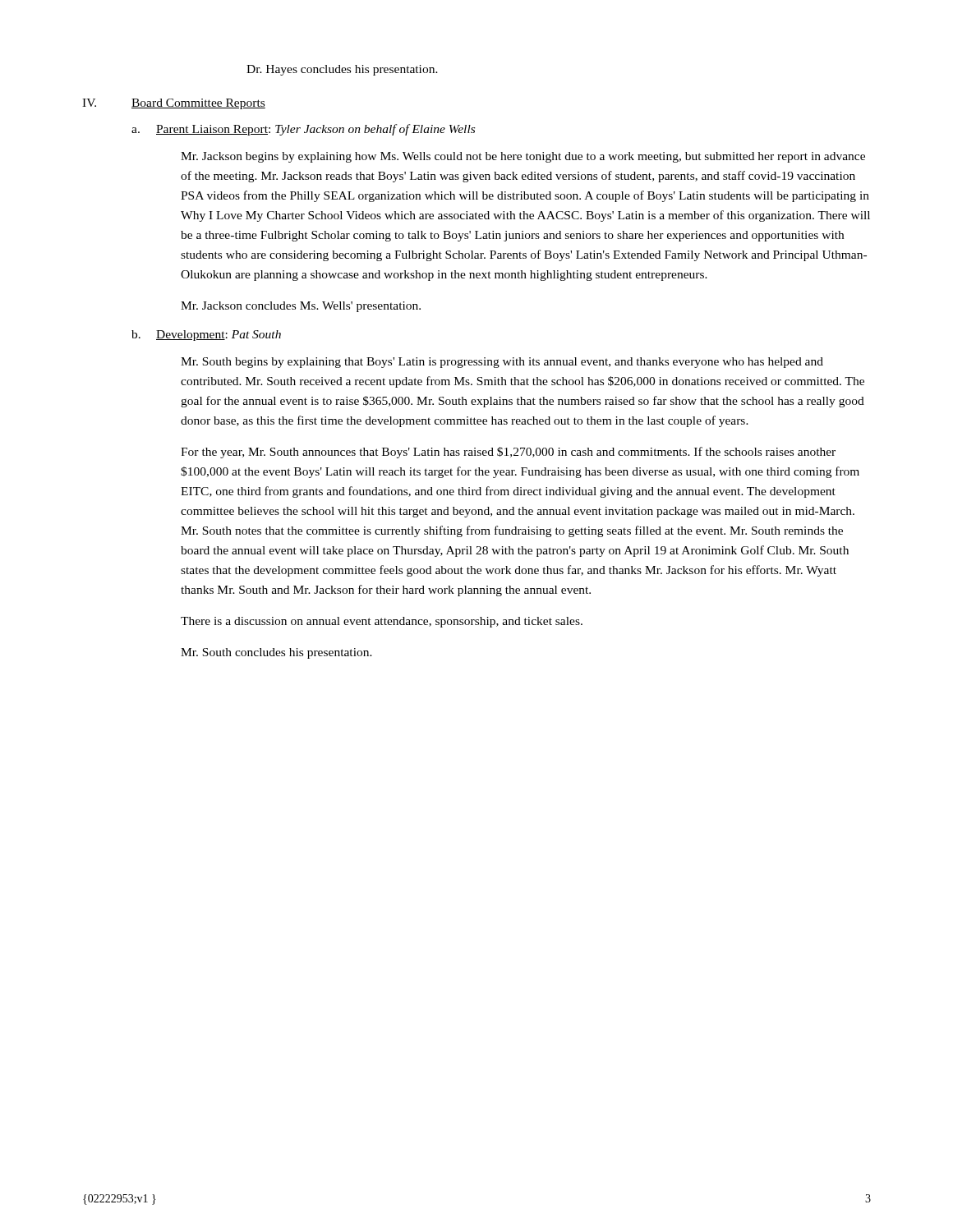Navigate to the text starting "IV. Board Committee Reports"
This screenshot has height=1232, width=953.
(174, 104)
